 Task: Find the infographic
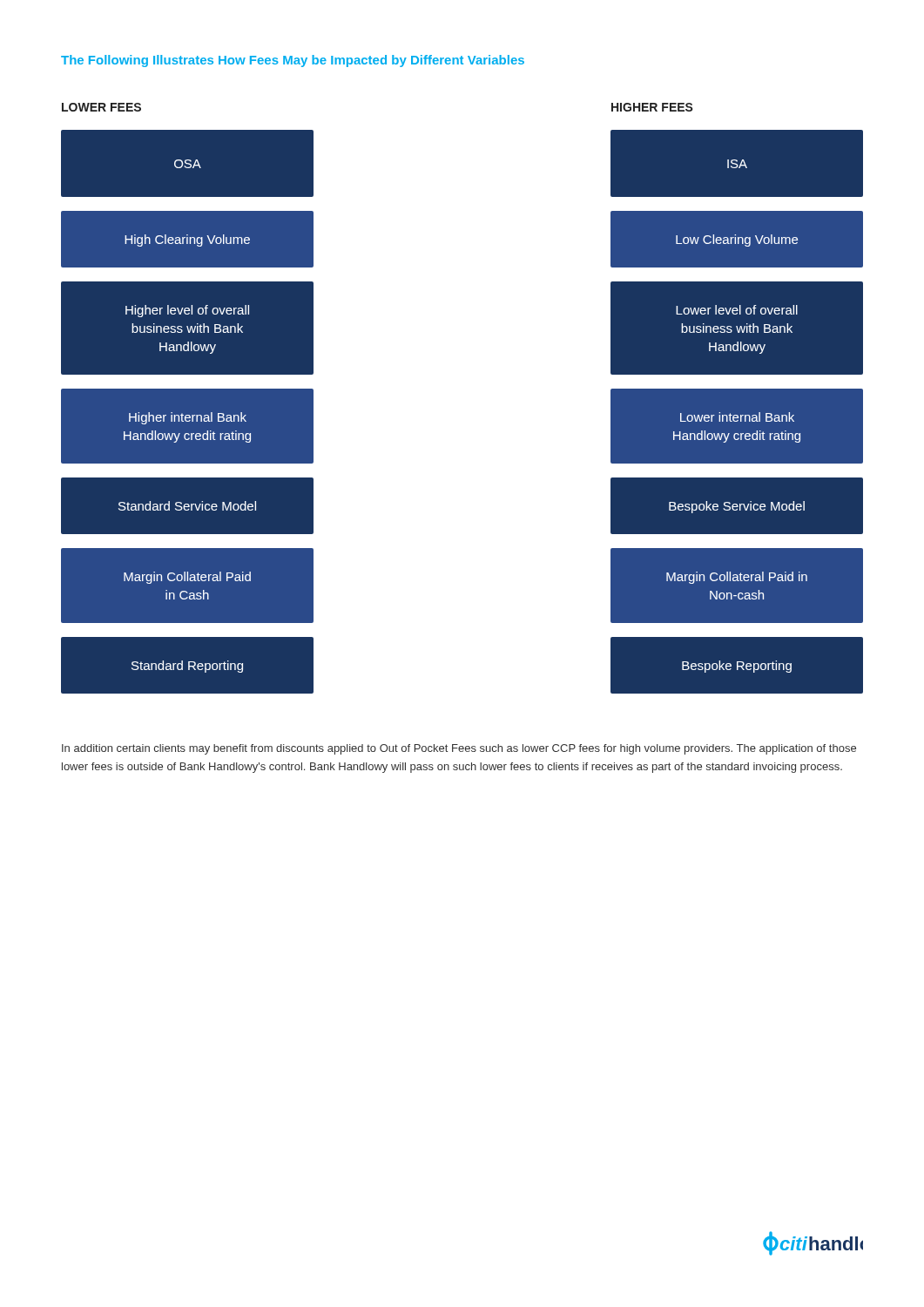tap(462, 404)
